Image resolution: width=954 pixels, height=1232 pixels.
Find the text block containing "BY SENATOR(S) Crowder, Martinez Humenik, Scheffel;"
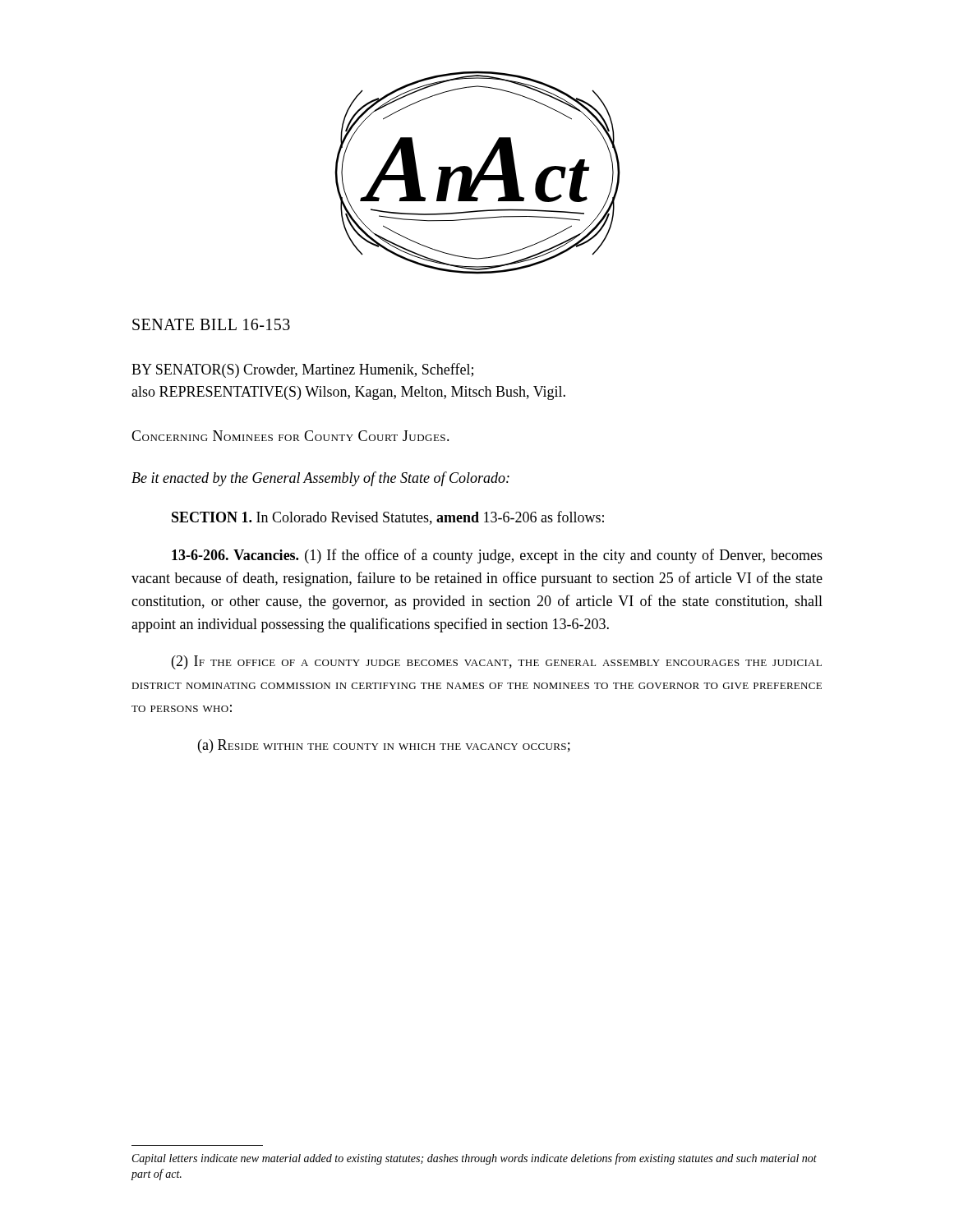[x=349, y=381]
